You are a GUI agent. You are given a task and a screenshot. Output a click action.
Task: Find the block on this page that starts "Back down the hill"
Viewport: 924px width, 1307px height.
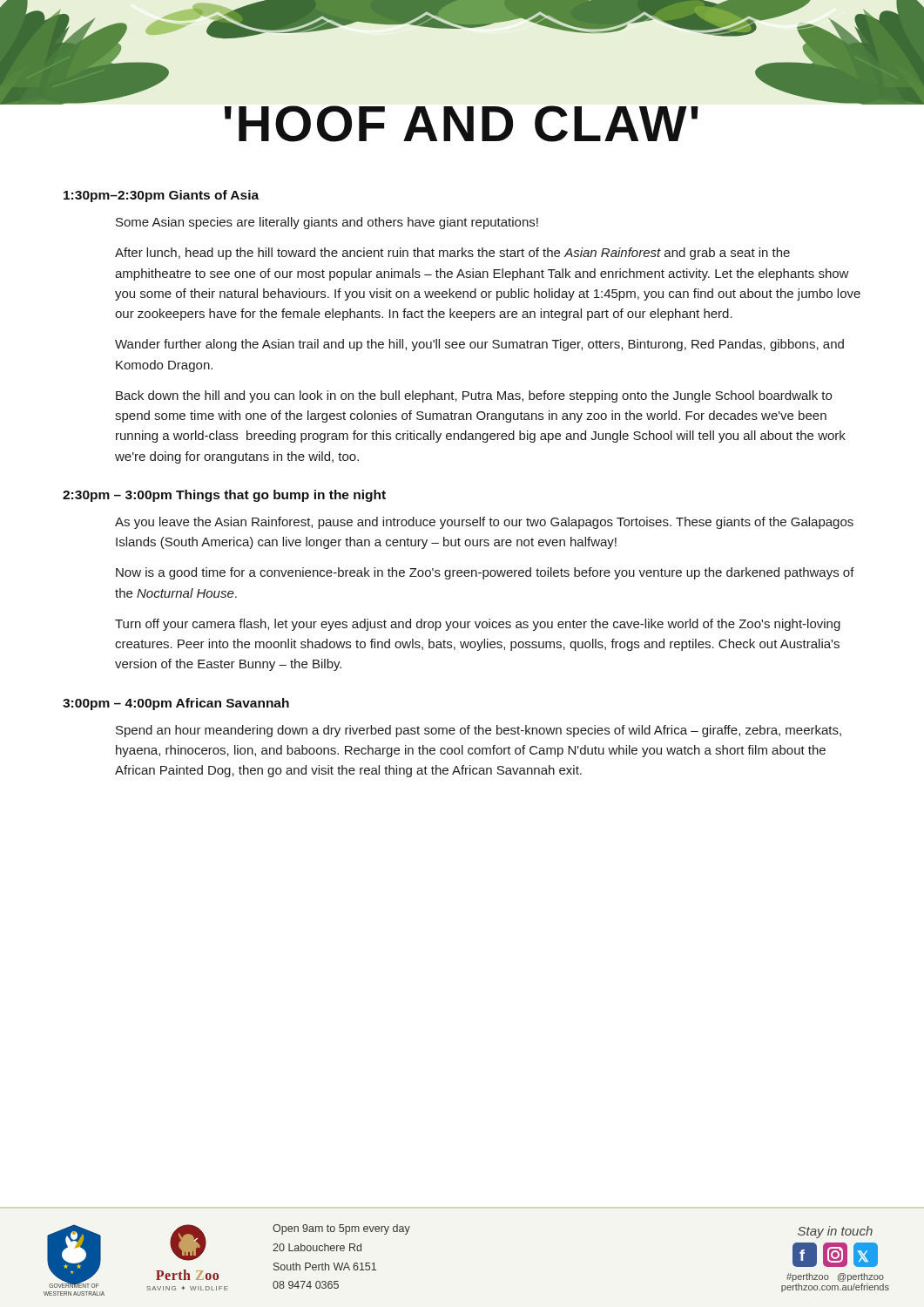click(480, 425)
